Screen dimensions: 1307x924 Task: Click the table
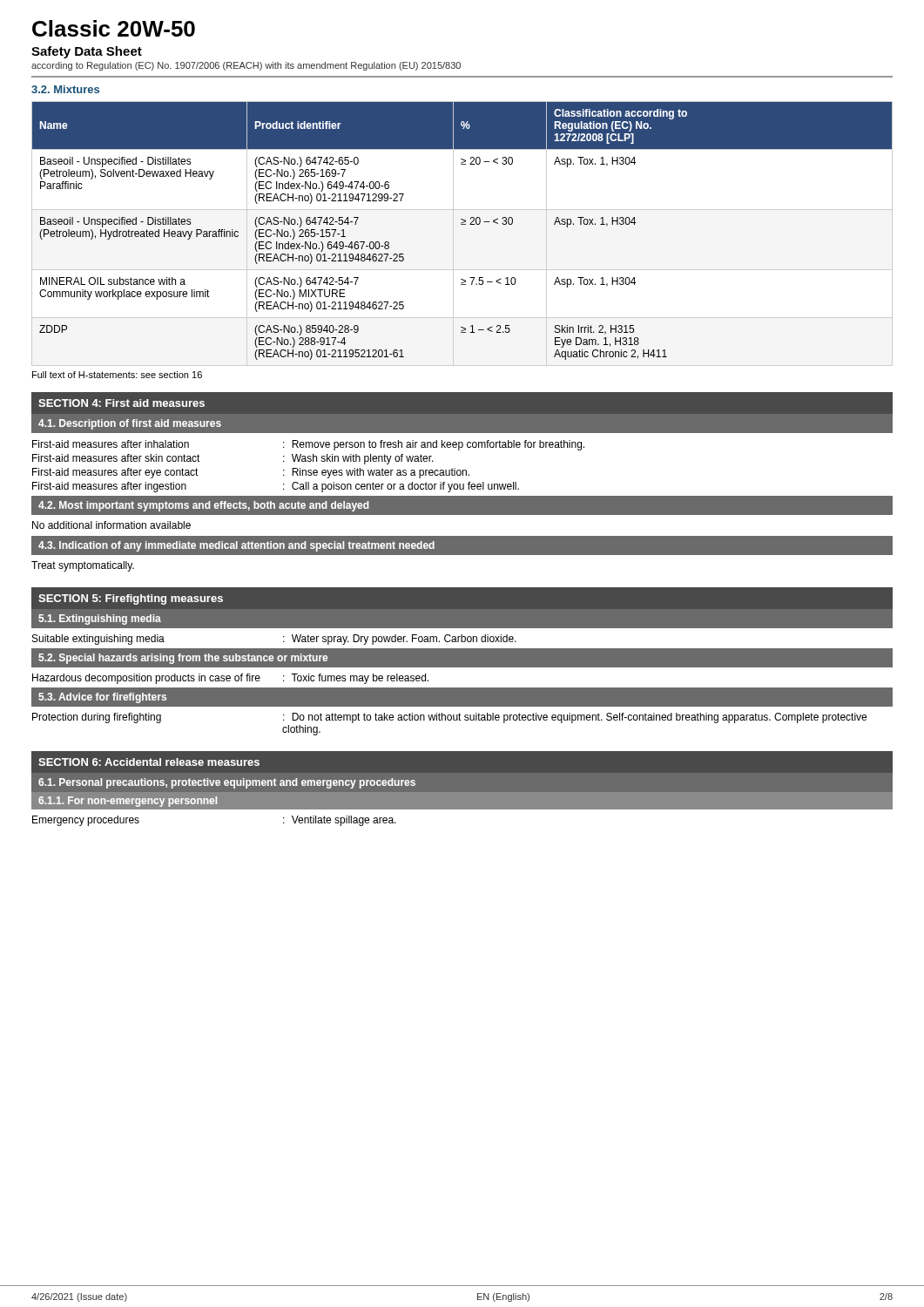(462, 233)
